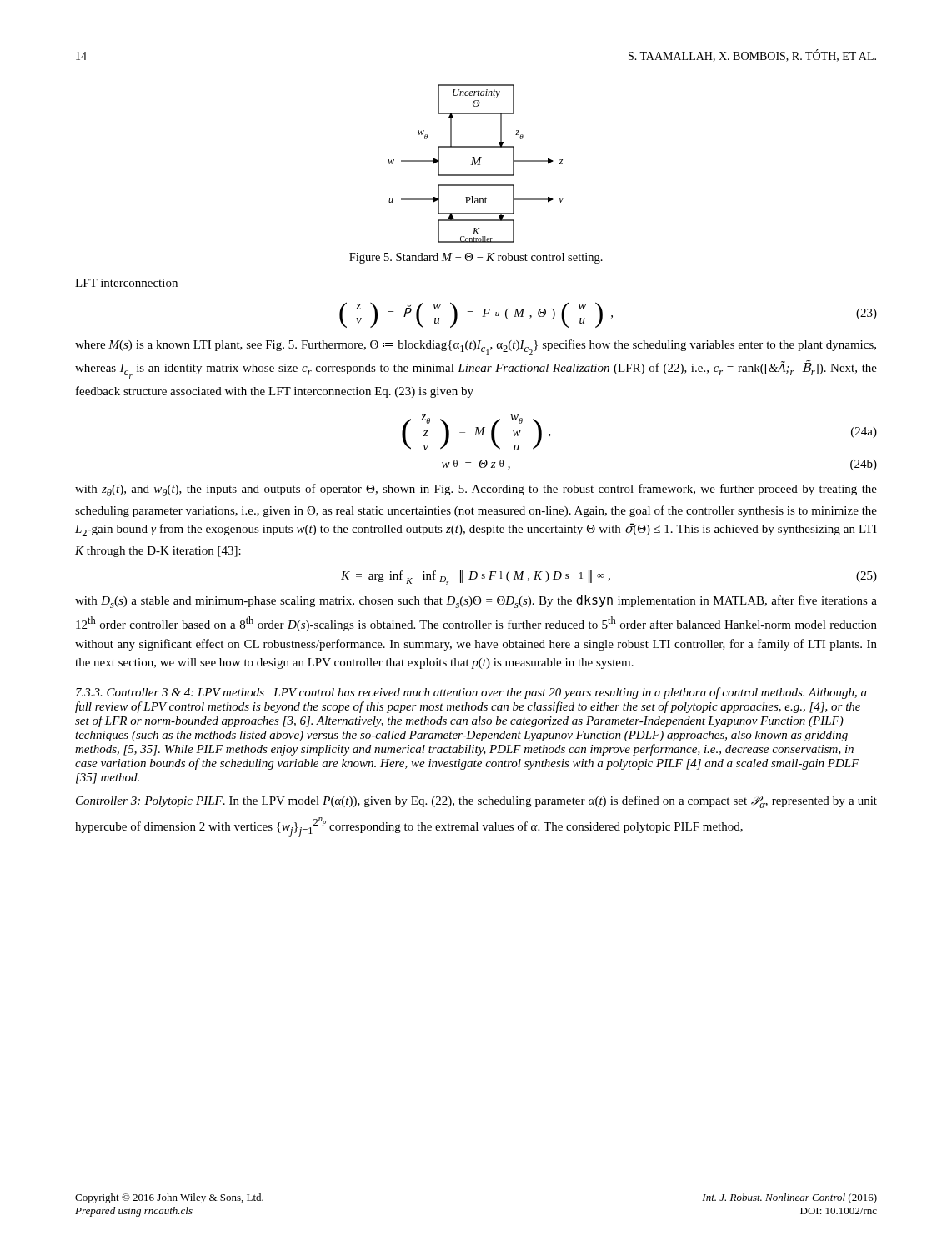952x1251 pixels.
Task: Find the flowchart
Action: (x=476, y=162)
